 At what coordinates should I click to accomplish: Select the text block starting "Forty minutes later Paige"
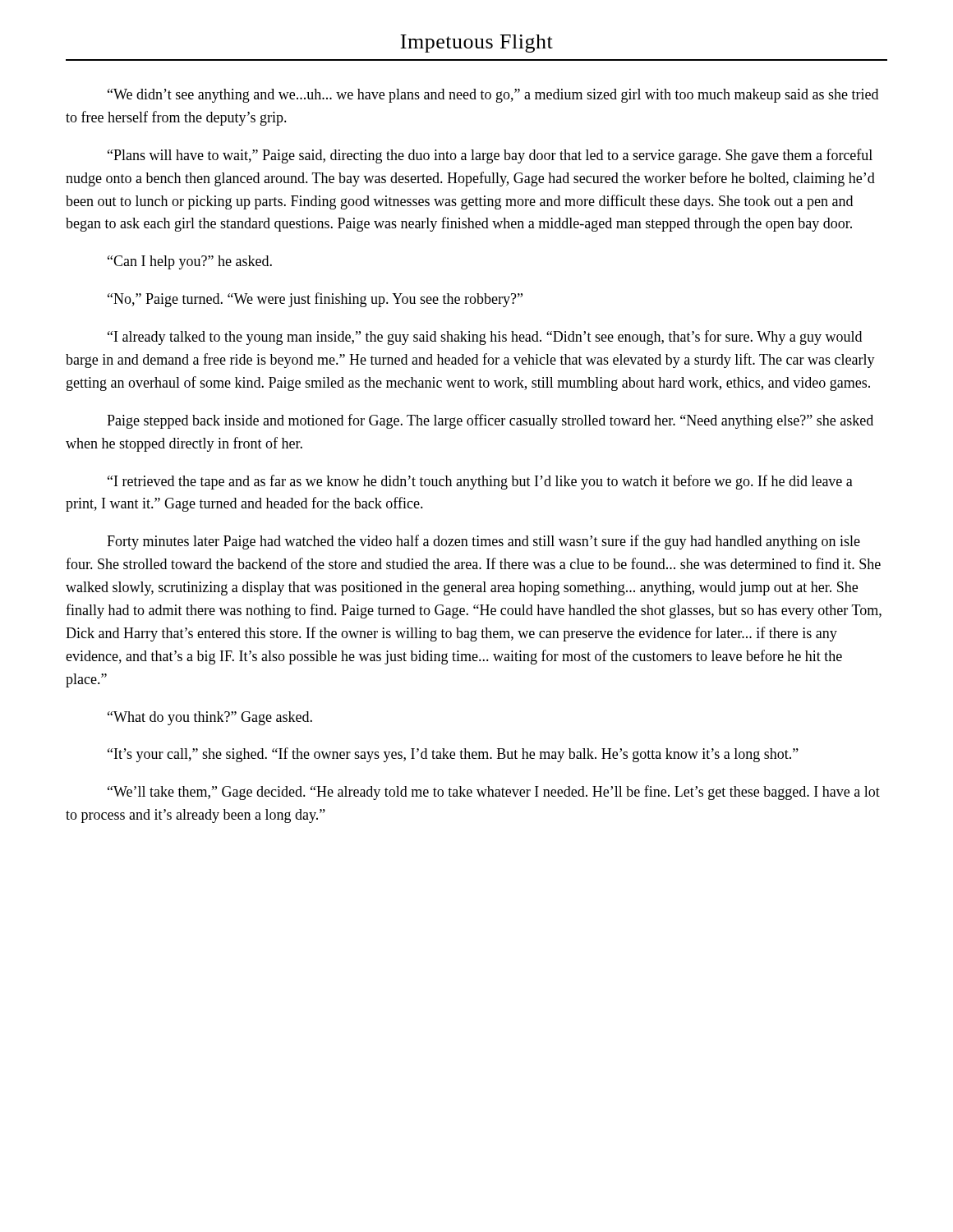[474, 610]
